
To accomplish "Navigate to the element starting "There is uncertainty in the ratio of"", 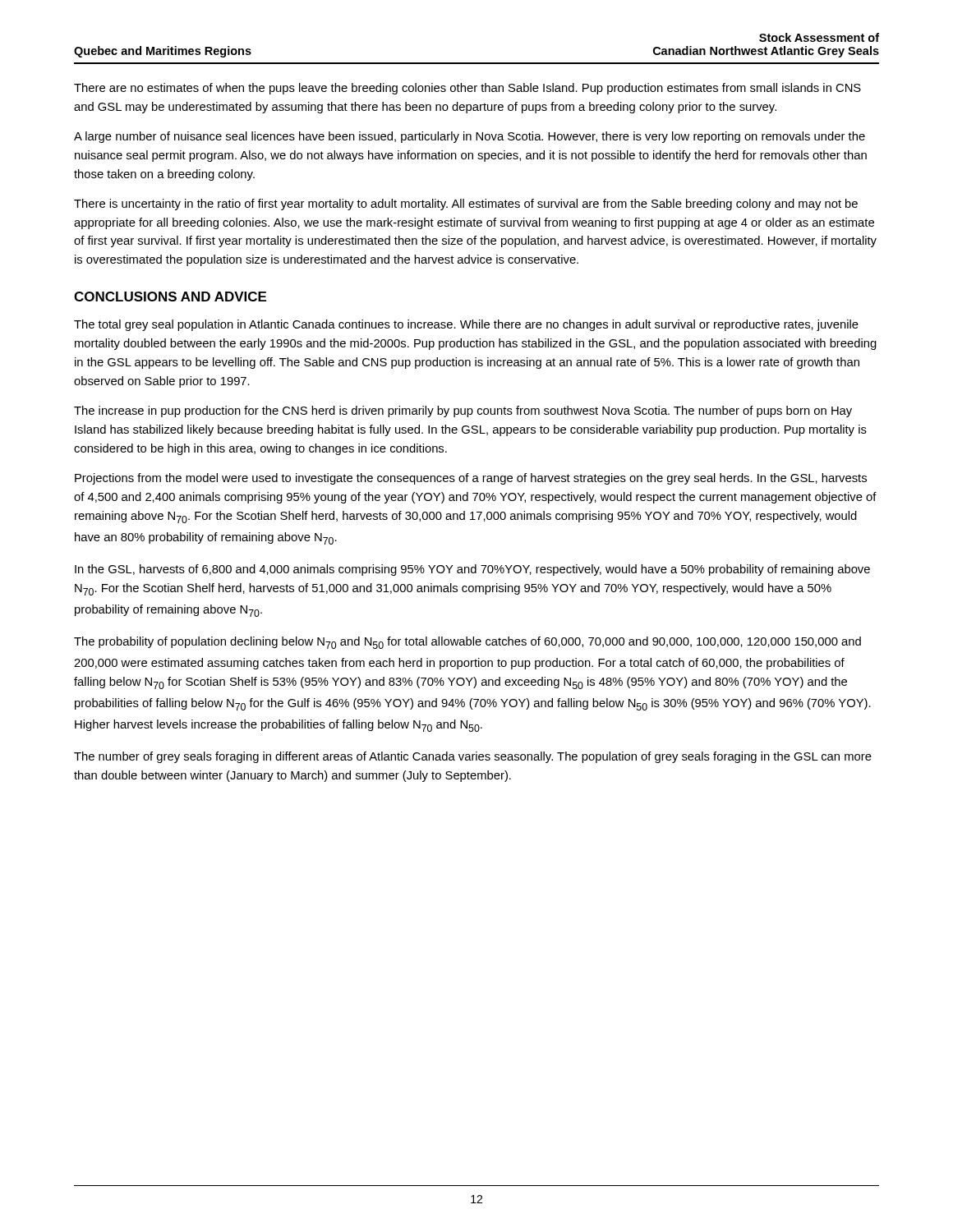I will click(475, 232).
